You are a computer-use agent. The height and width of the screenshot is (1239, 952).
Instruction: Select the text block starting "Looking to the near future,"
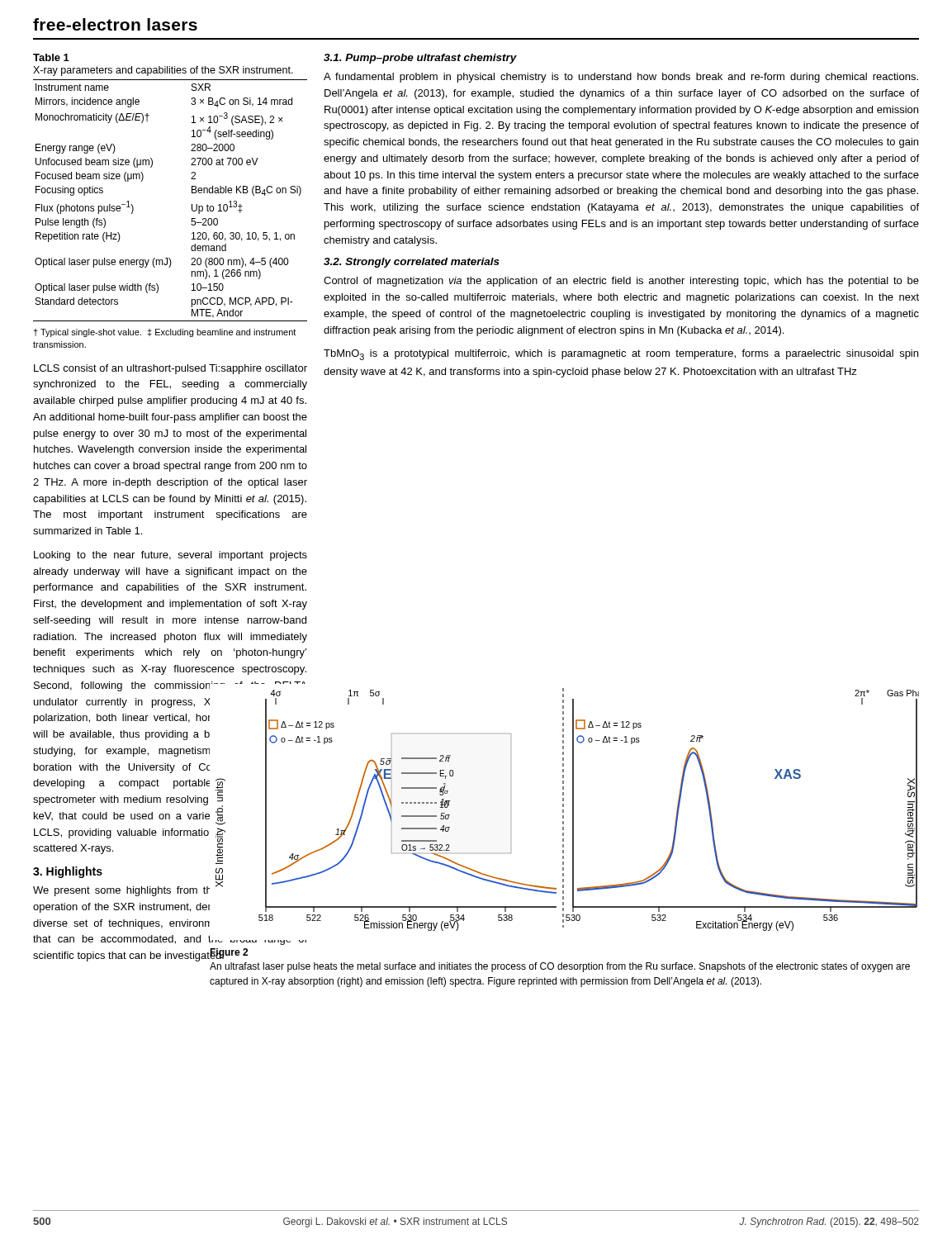[170, 701]
